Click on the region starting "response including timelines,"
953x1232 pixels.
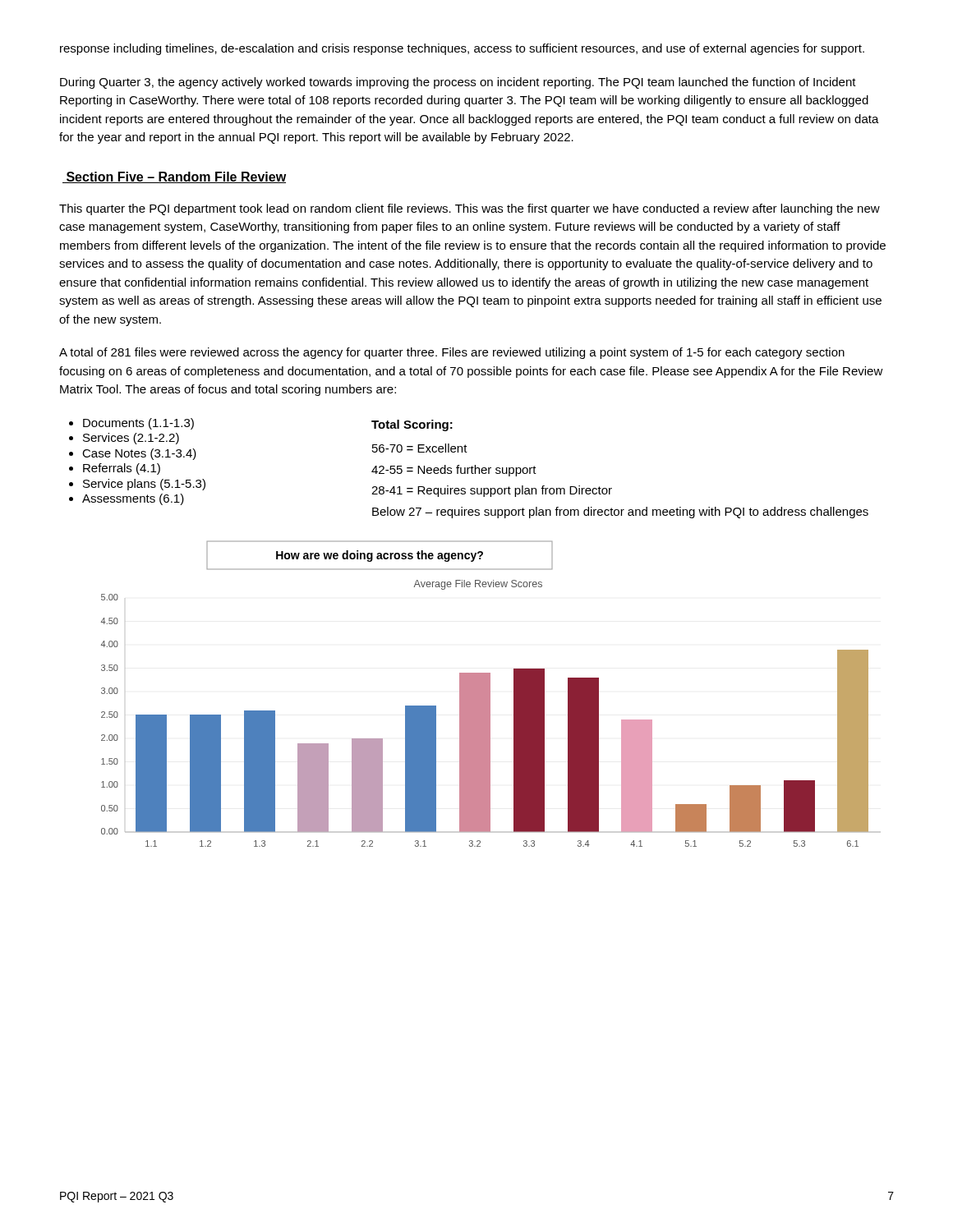[x=462, y=48]
